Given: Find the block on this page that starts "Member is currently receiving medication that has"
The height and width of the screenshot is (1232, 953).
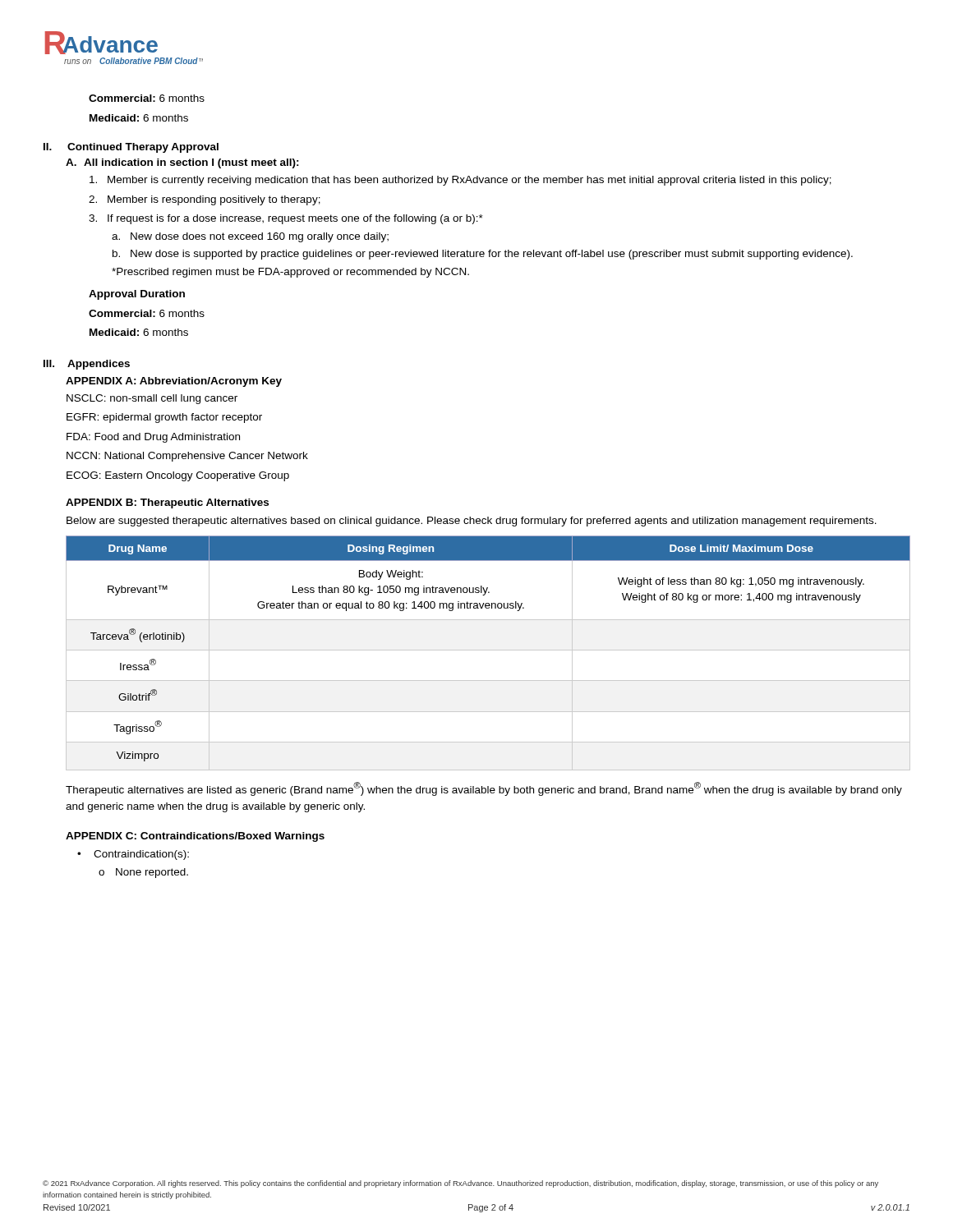Looking at the screenshot, I should tap(460, 180).
